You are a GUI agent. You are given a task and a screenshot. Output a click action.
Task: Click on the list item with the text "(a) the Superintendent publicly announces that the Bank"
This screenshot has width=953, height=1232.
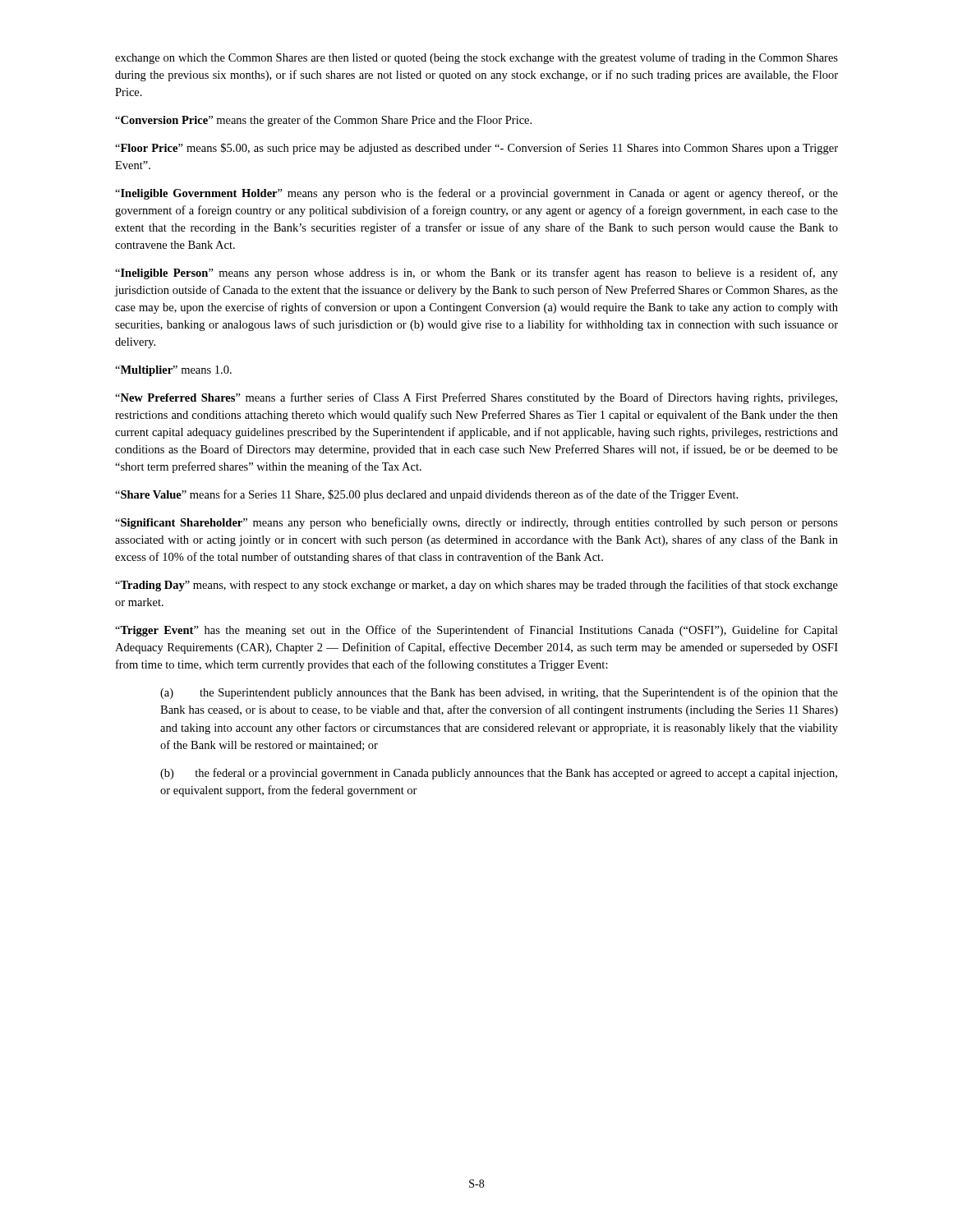[x=499, y=719]
